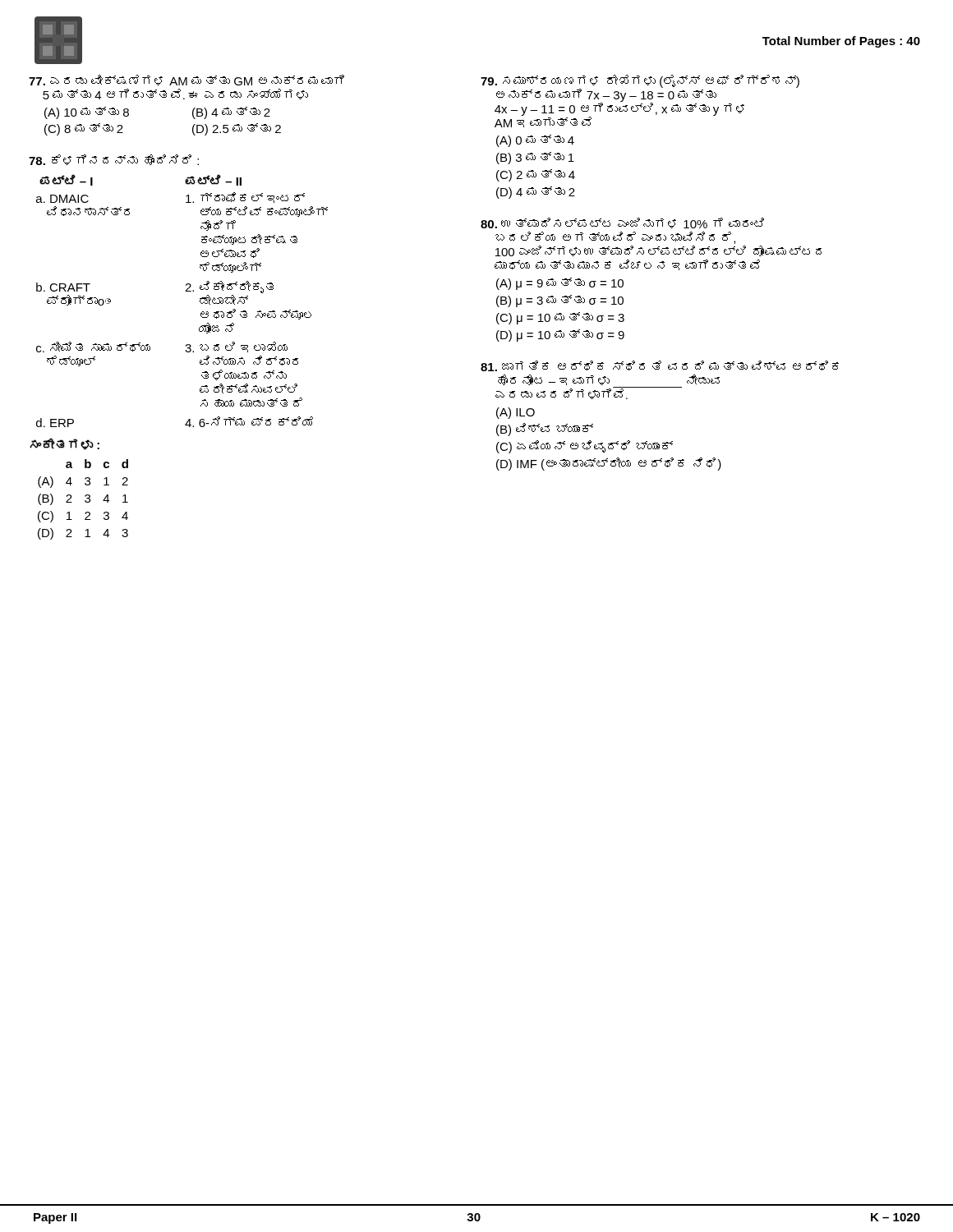Select the logo

[58, 40]
